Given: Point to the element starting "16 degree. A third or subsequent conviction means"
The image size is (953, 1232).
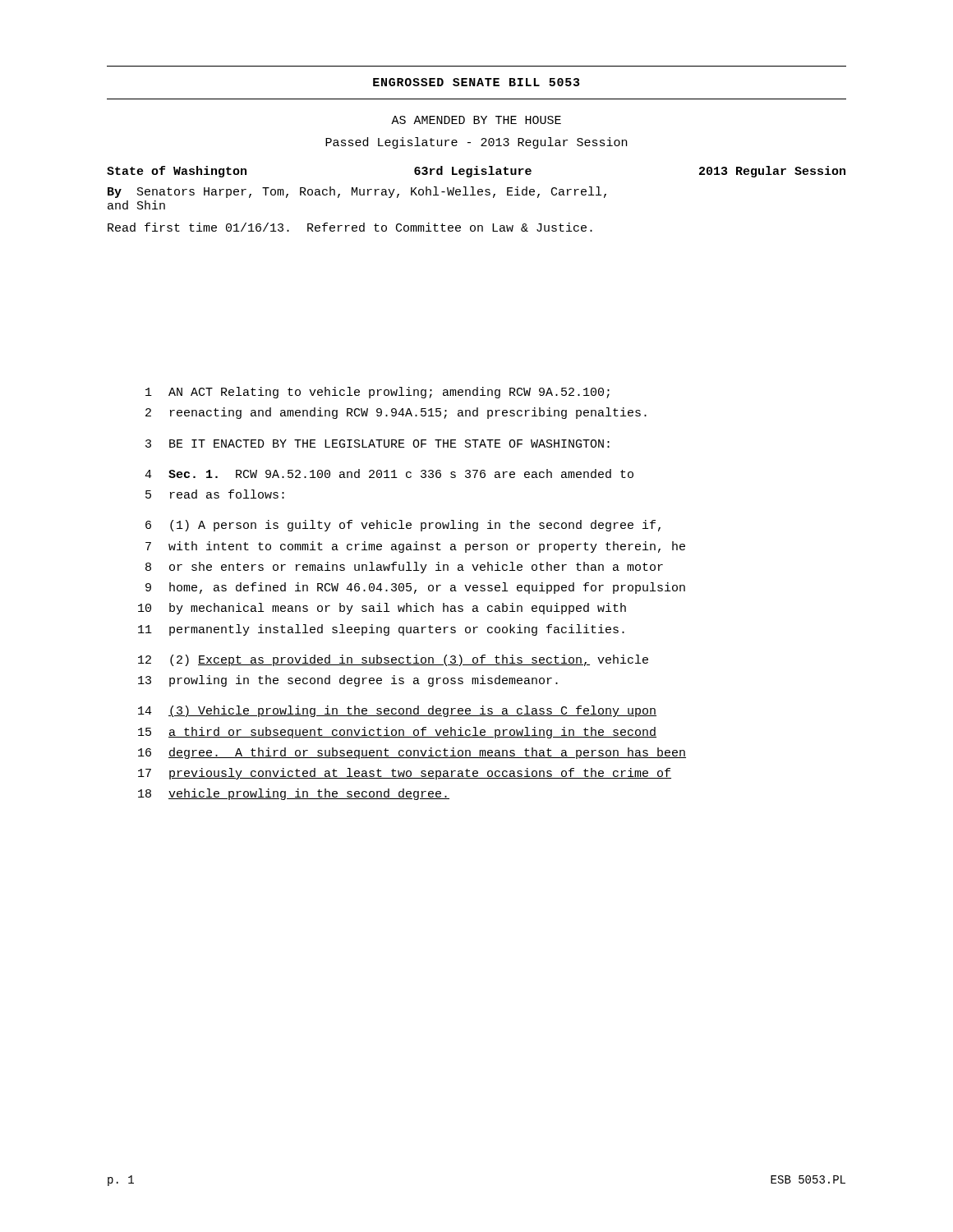Looking at the screenshot, I should tap(476, 753).
